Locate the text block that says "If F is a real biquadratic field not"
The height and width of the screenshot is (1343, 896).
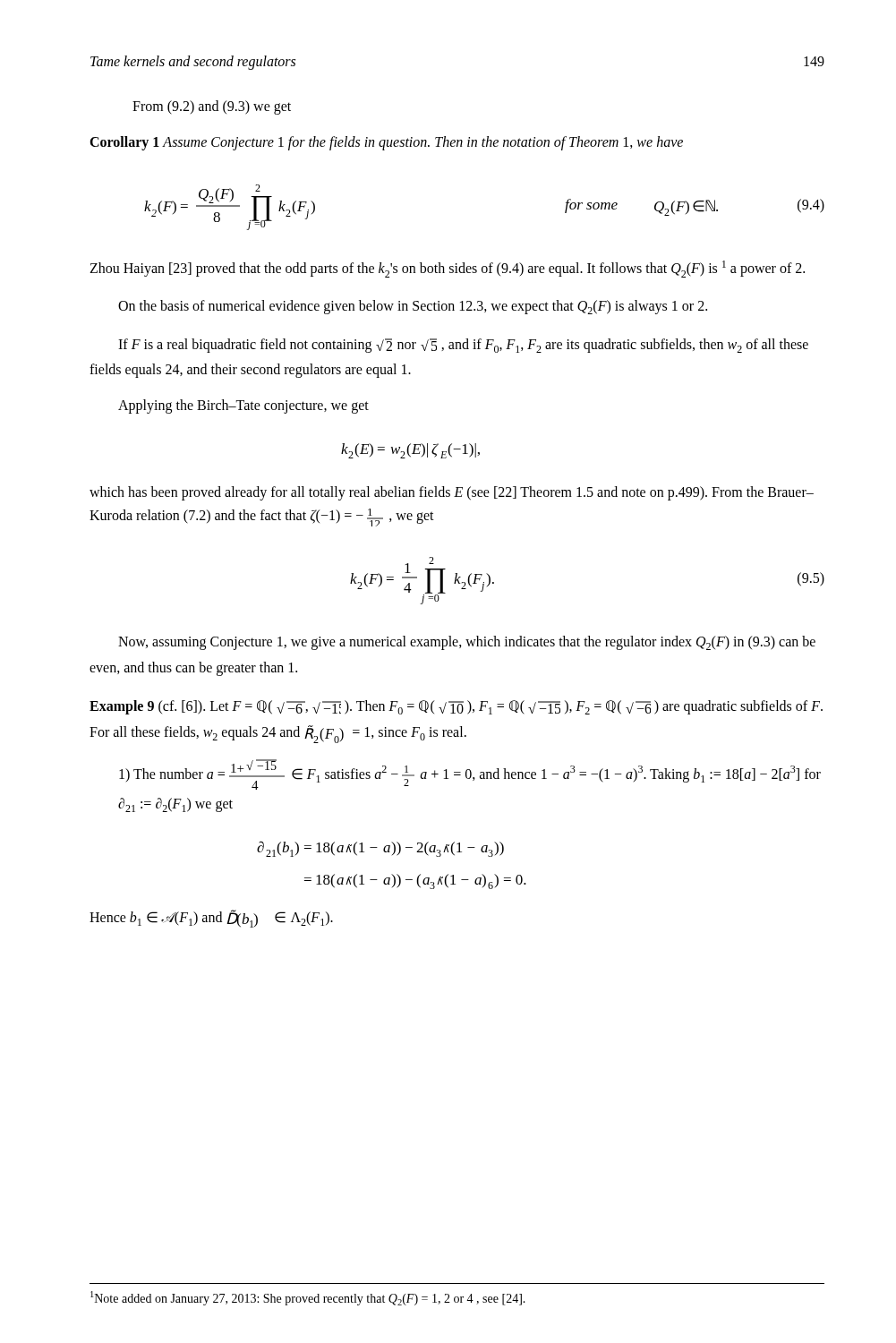[x=449, y=357]
